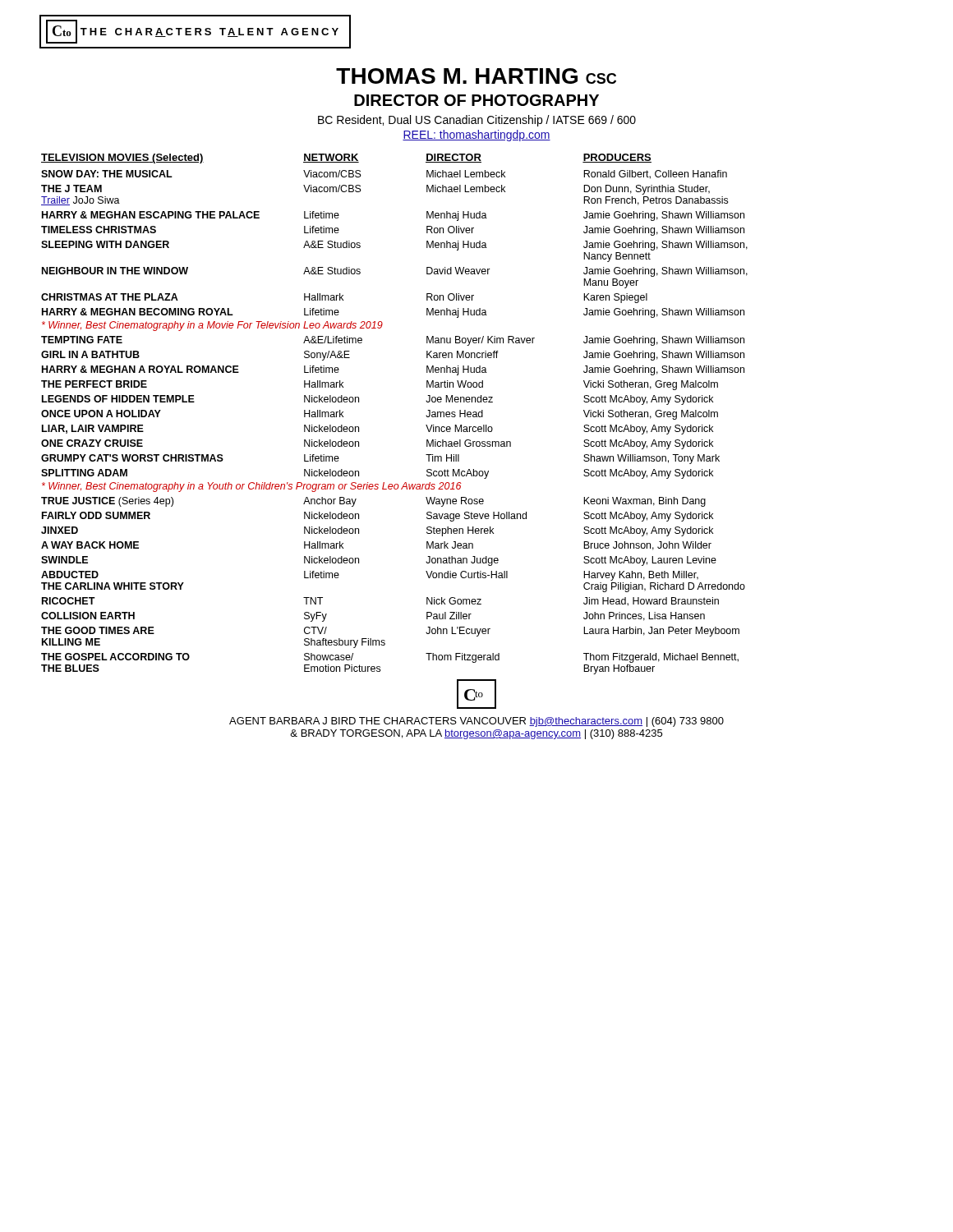Click on the text starting "REEL: thomashartingdp.com"
The width and height of the screenshot is (953, 1232).
[476, 135]
